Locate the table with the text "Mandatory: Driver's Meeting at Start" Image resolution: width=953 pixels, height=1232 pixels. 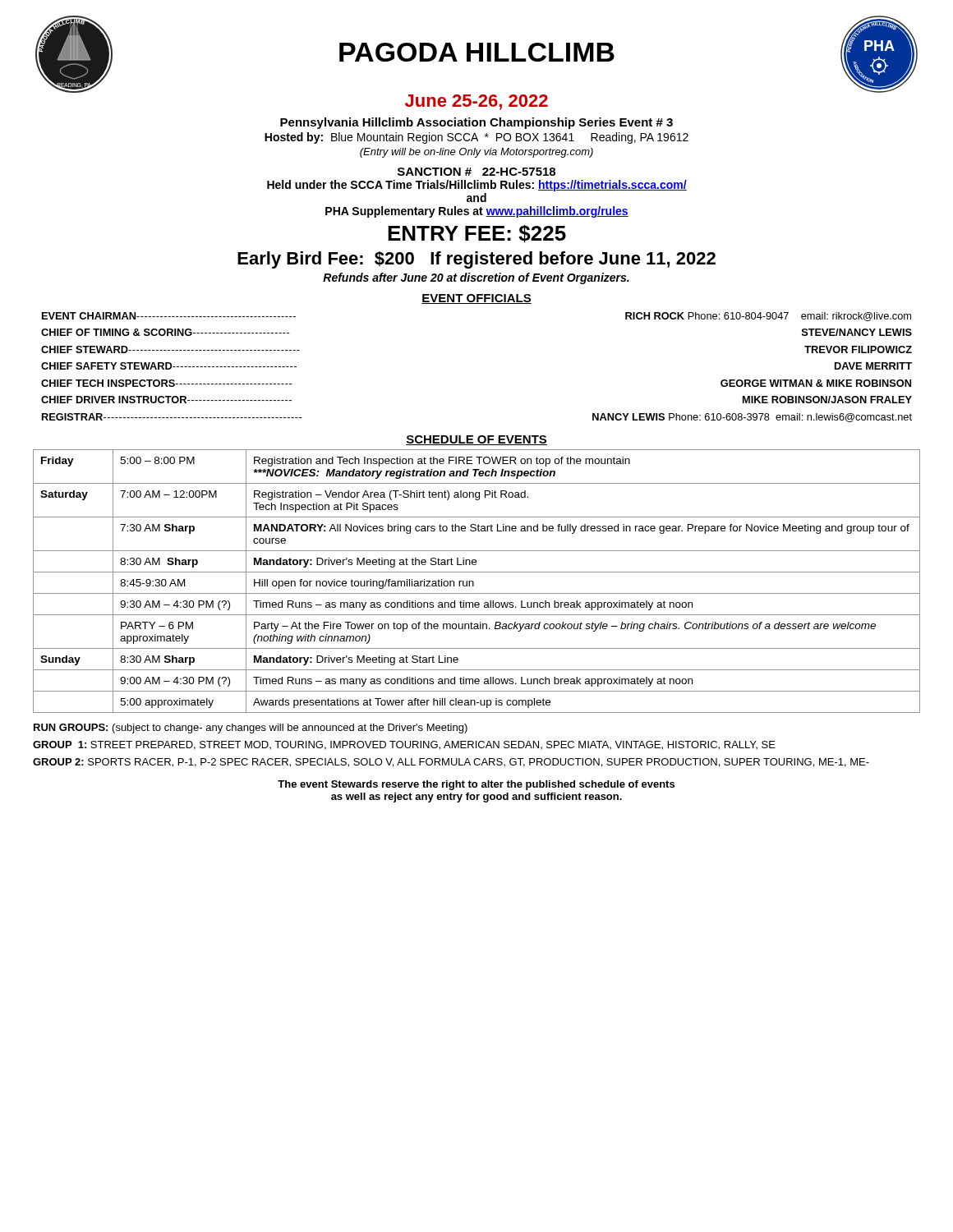pyautogui.click(x=476, y=581)
